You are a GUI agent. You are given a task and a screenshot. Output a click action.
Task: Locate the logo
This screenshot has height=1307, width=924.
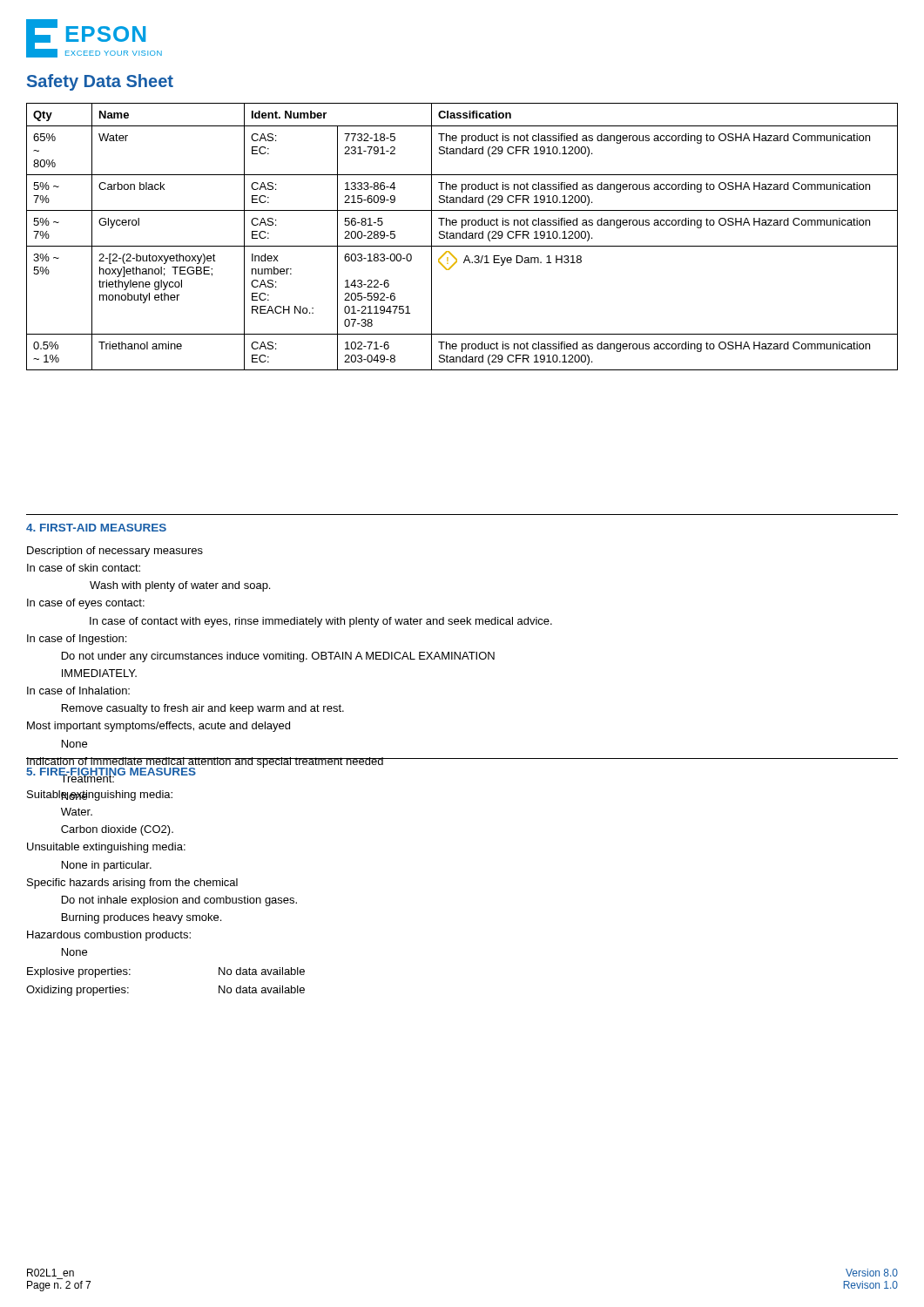tap(113, 48)
